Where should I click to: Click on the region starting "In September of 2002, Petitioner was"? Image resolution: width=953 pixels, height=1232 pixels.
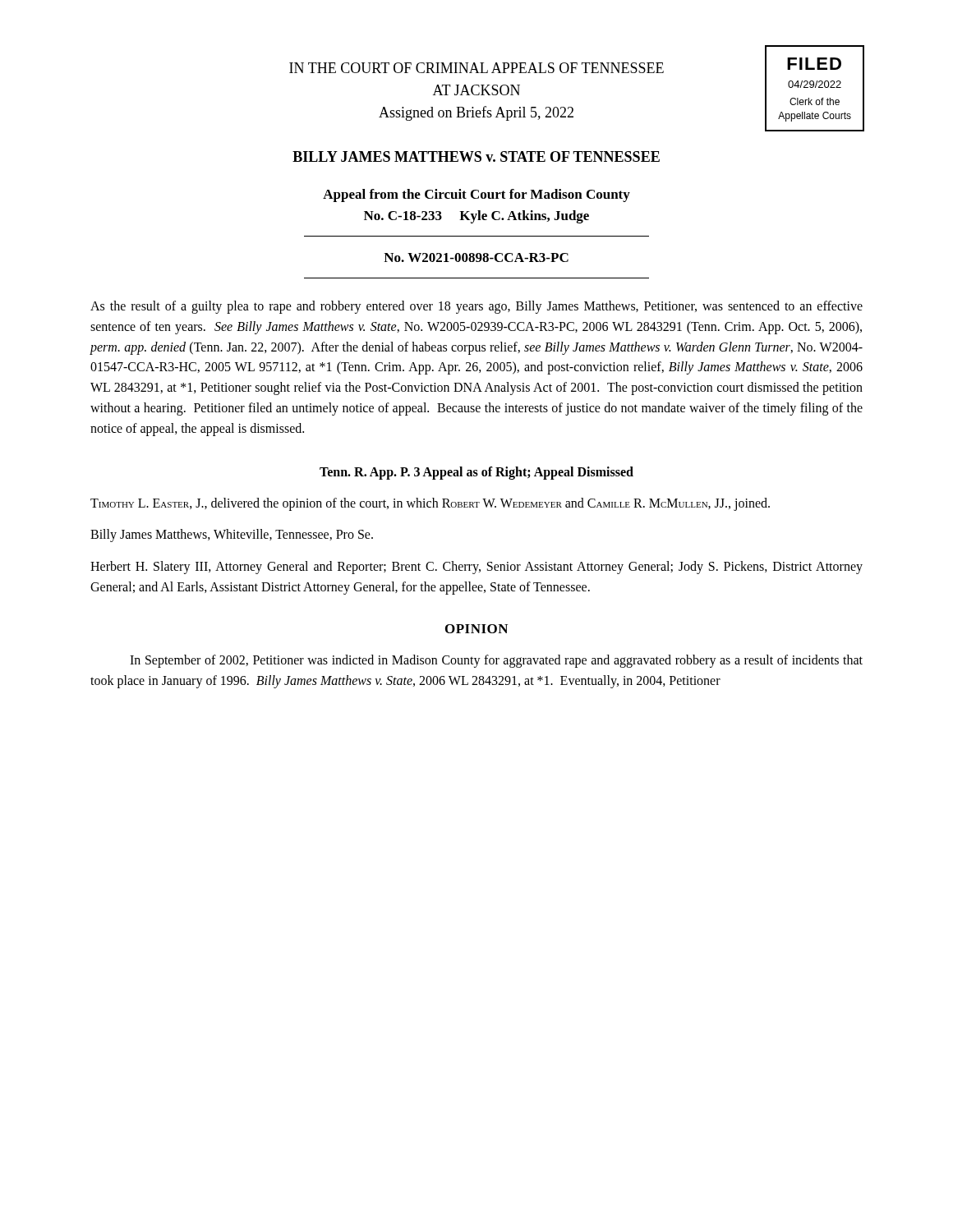click(x=476, y=670)
